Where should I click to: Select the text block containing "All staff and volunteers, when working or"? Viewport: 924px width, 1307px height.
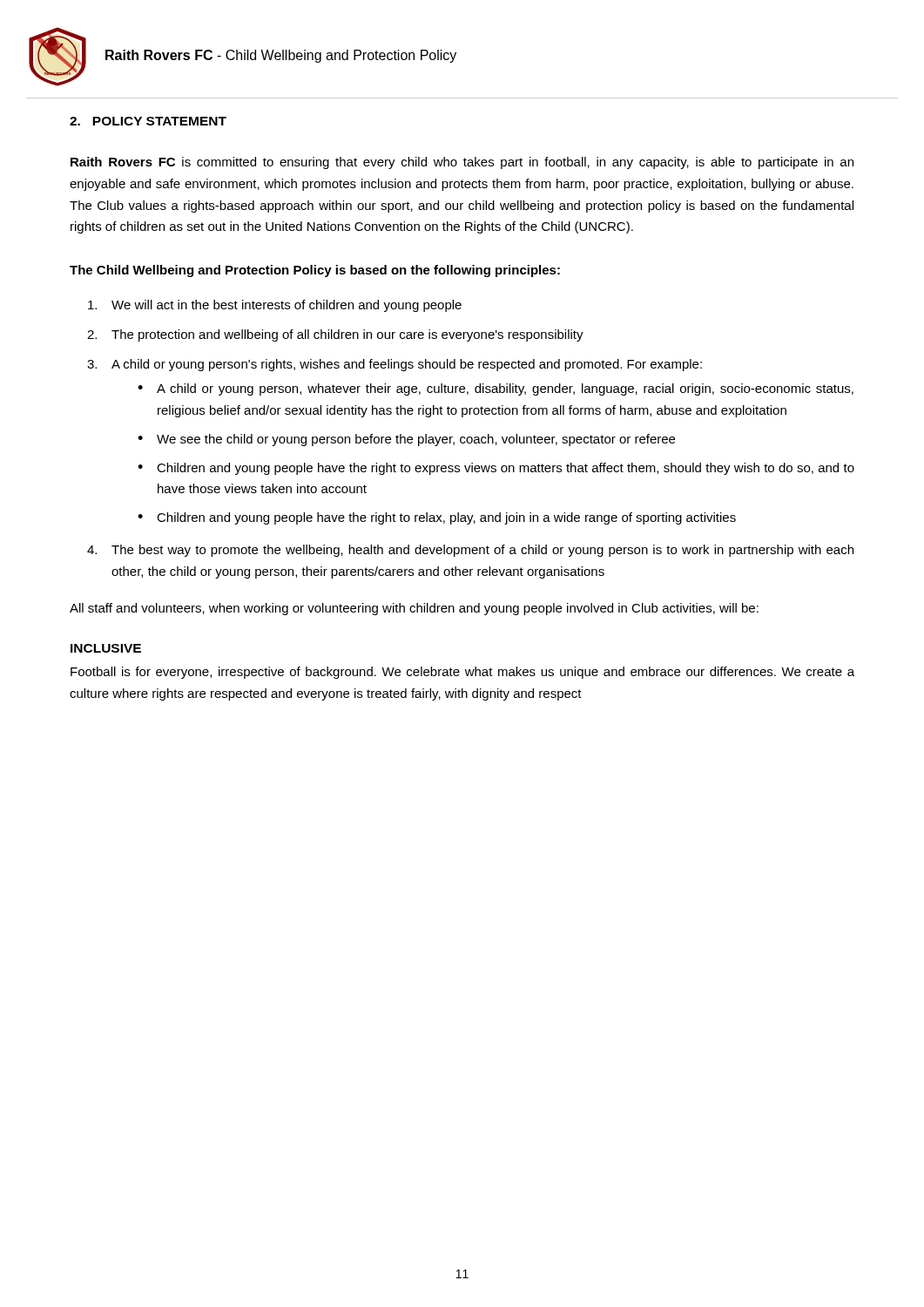[x=414, y=608]
